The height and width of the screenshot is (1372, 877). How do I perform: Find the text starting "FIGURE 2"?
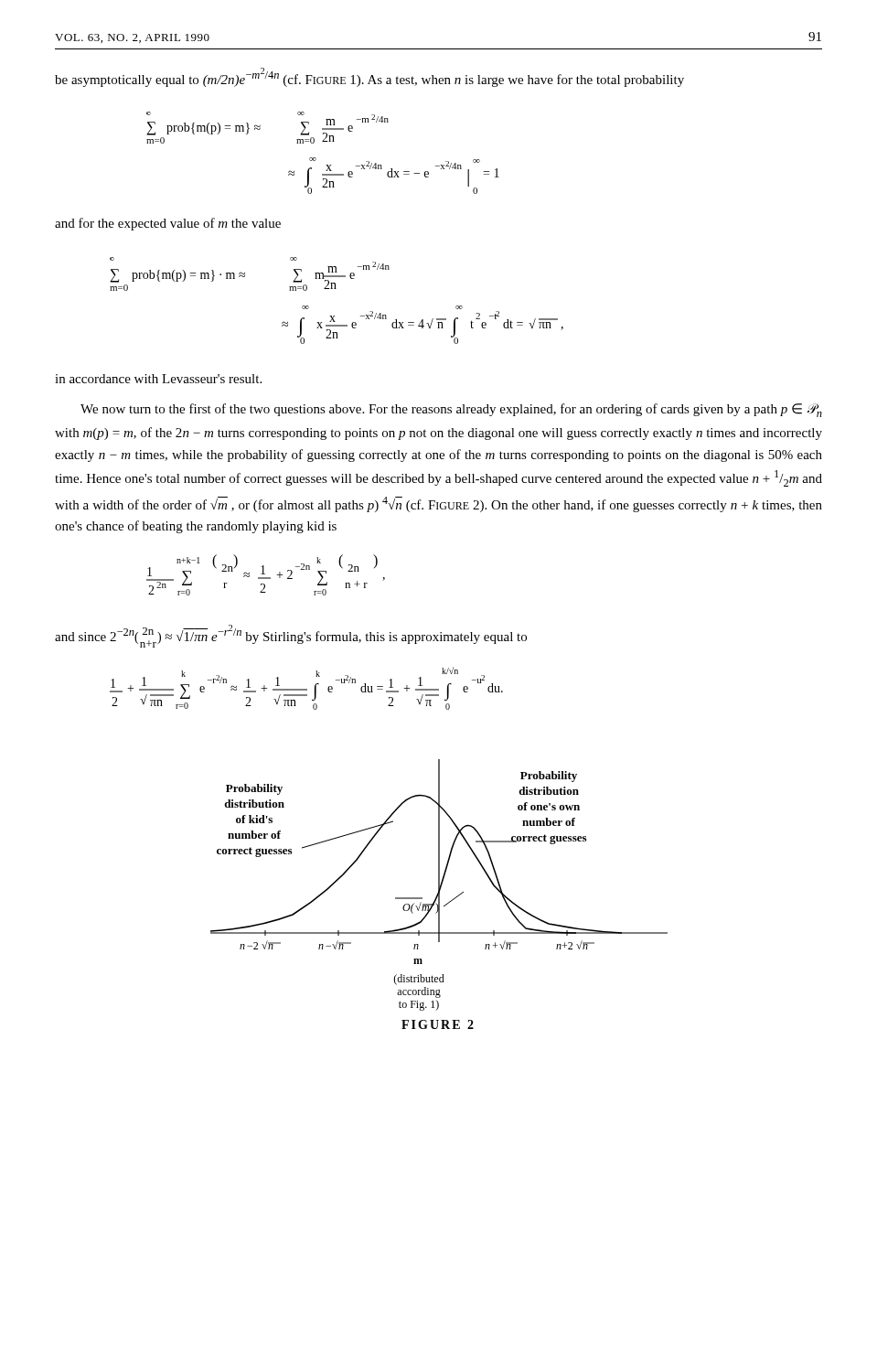438,1025
